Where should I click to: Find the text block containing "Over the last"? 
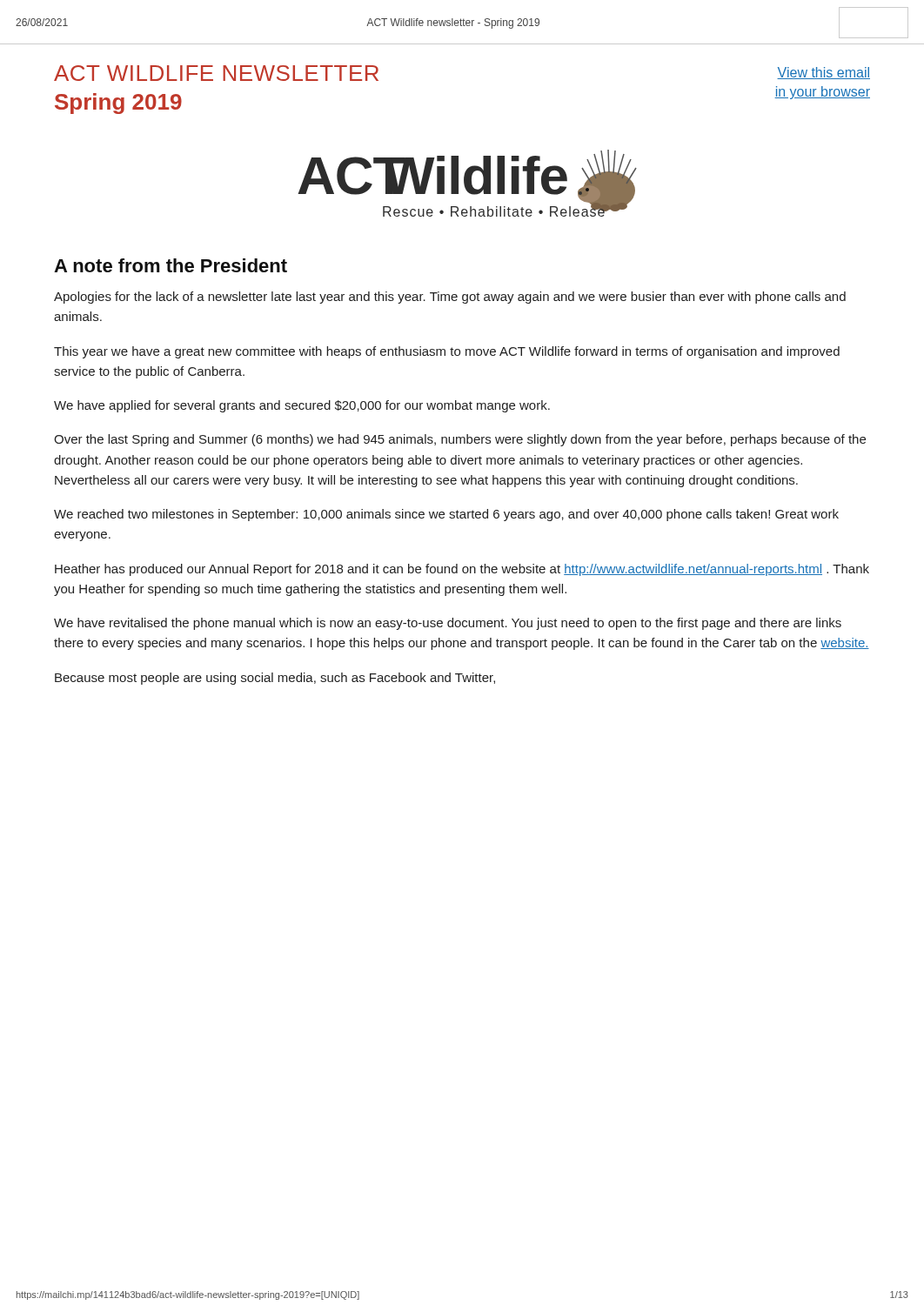click(460, 459)
